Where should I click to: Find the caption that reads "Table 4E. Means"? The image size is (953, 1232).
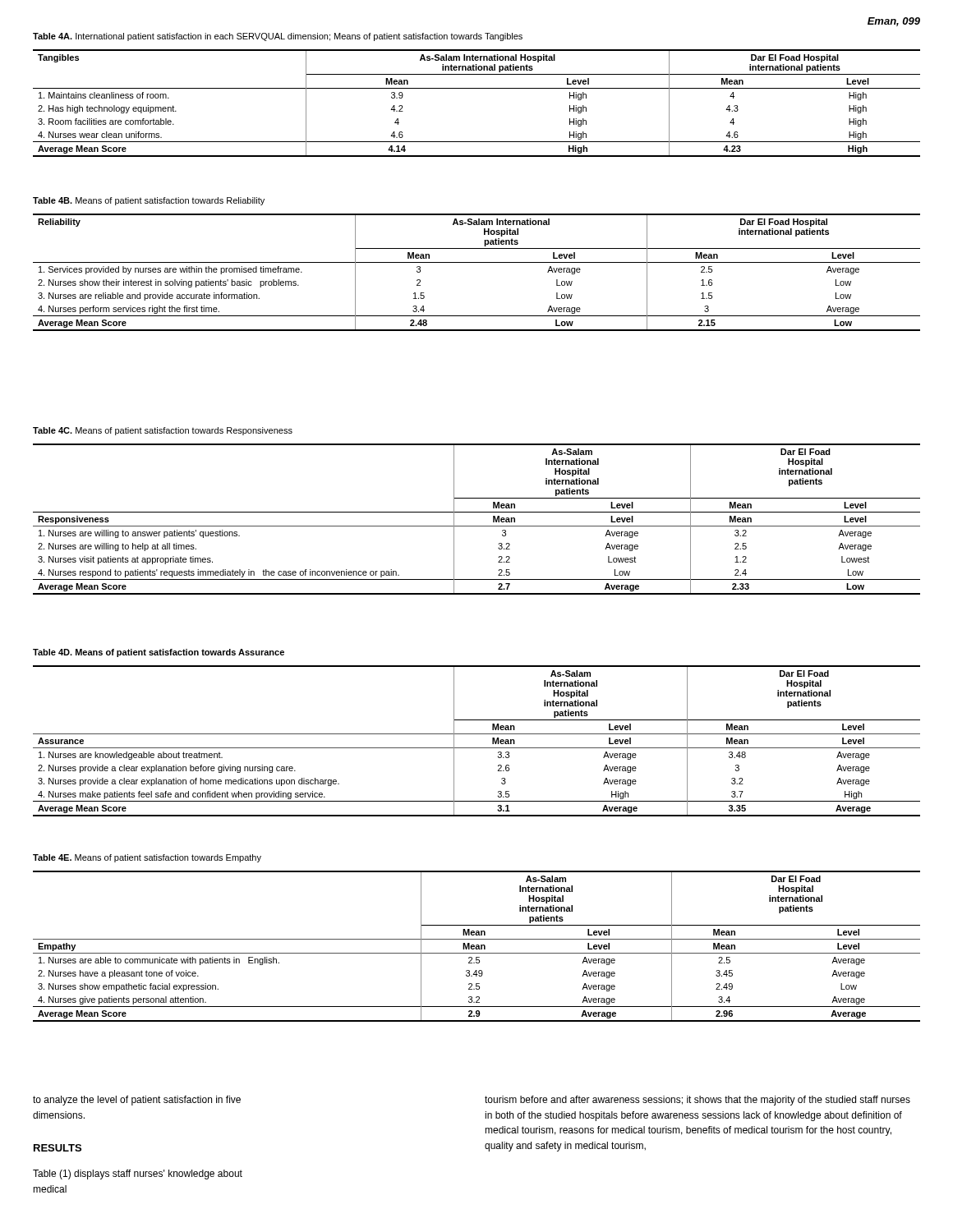(x=147, y=857)
